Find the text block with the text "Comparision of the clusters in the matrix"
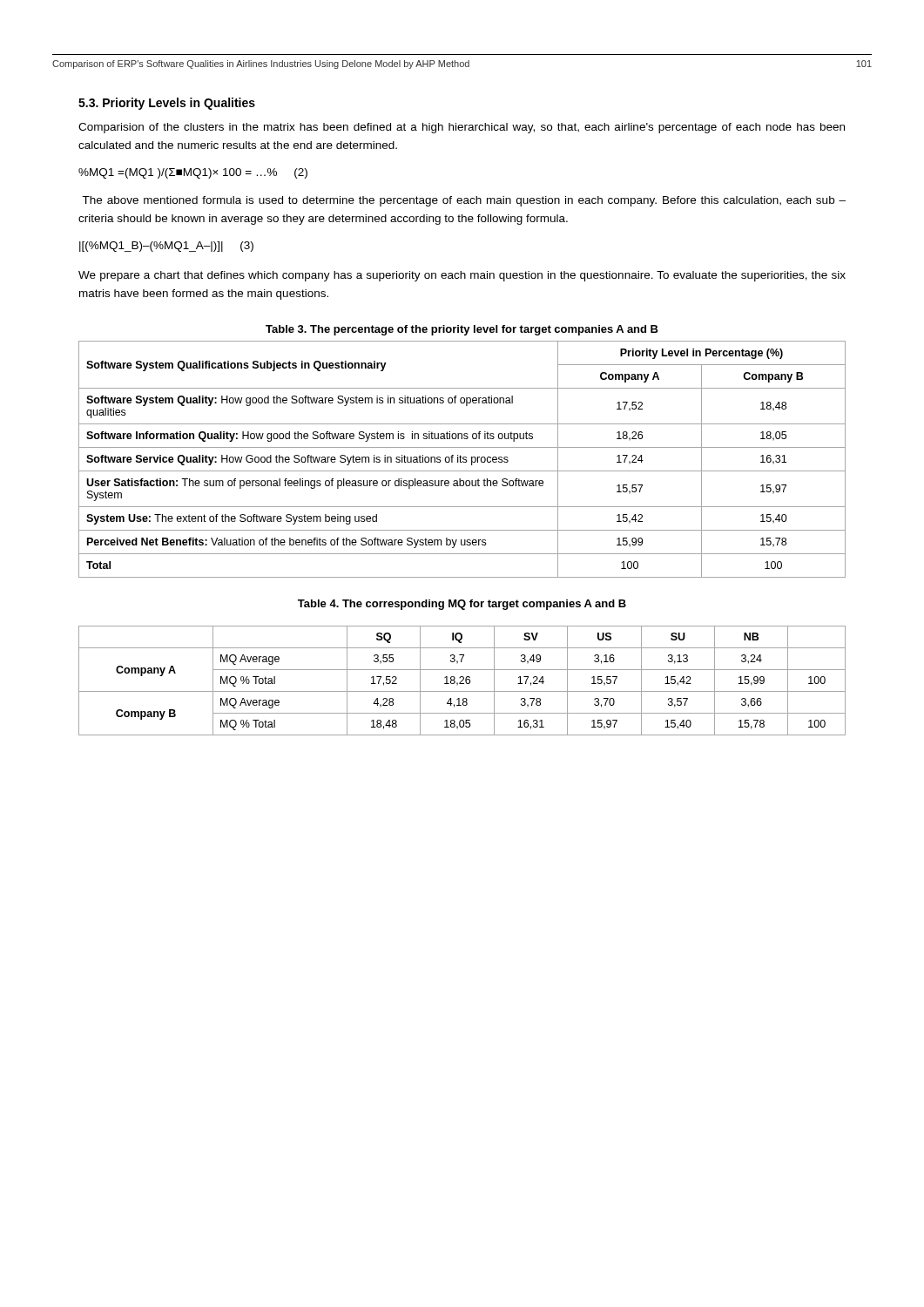The height and width of the screenshot is (1307, 924). [x=462, y=136]
